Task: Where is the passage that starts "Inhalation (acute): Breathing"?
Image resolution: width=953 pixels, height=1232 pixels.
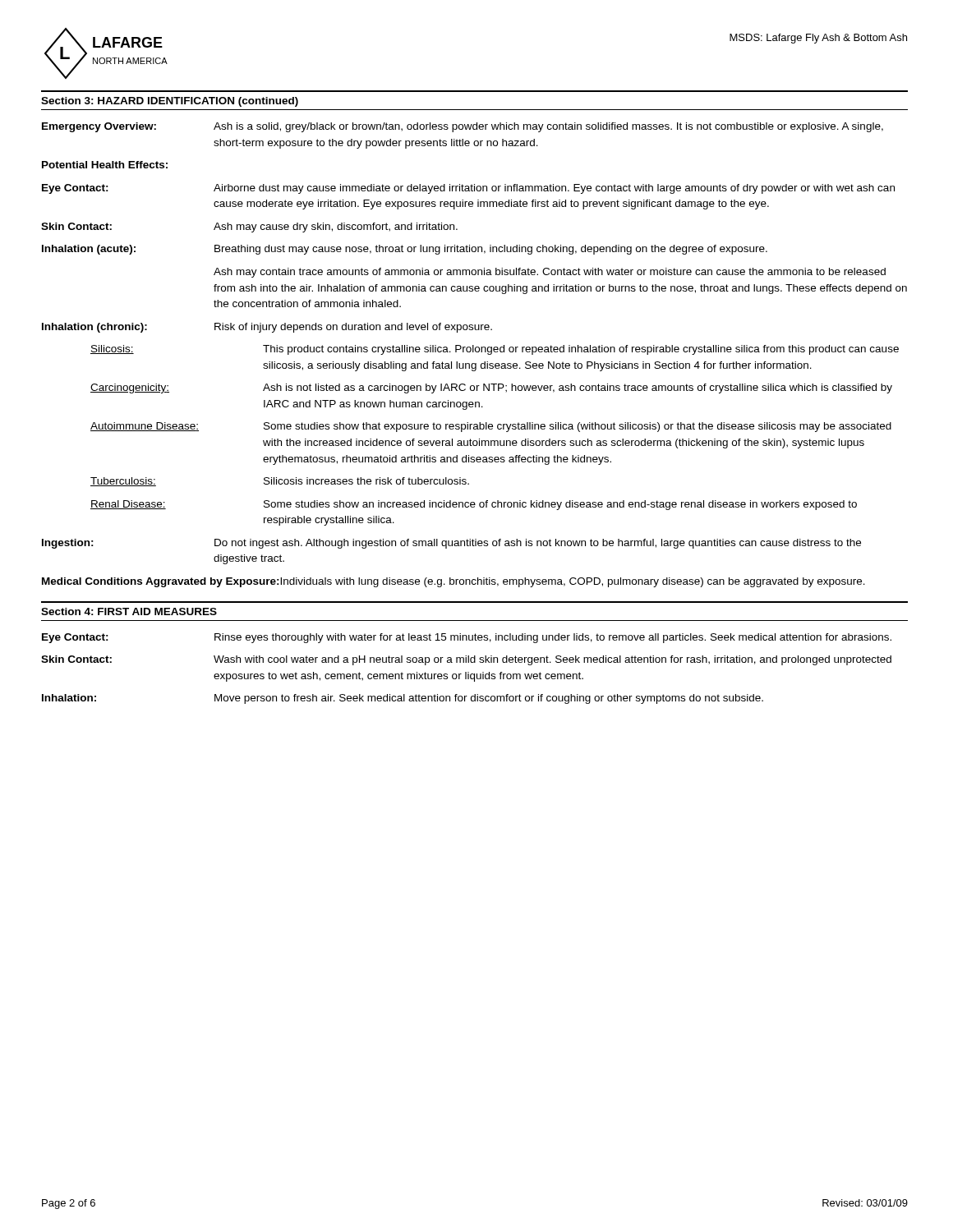Action: (x=474, y=249)
